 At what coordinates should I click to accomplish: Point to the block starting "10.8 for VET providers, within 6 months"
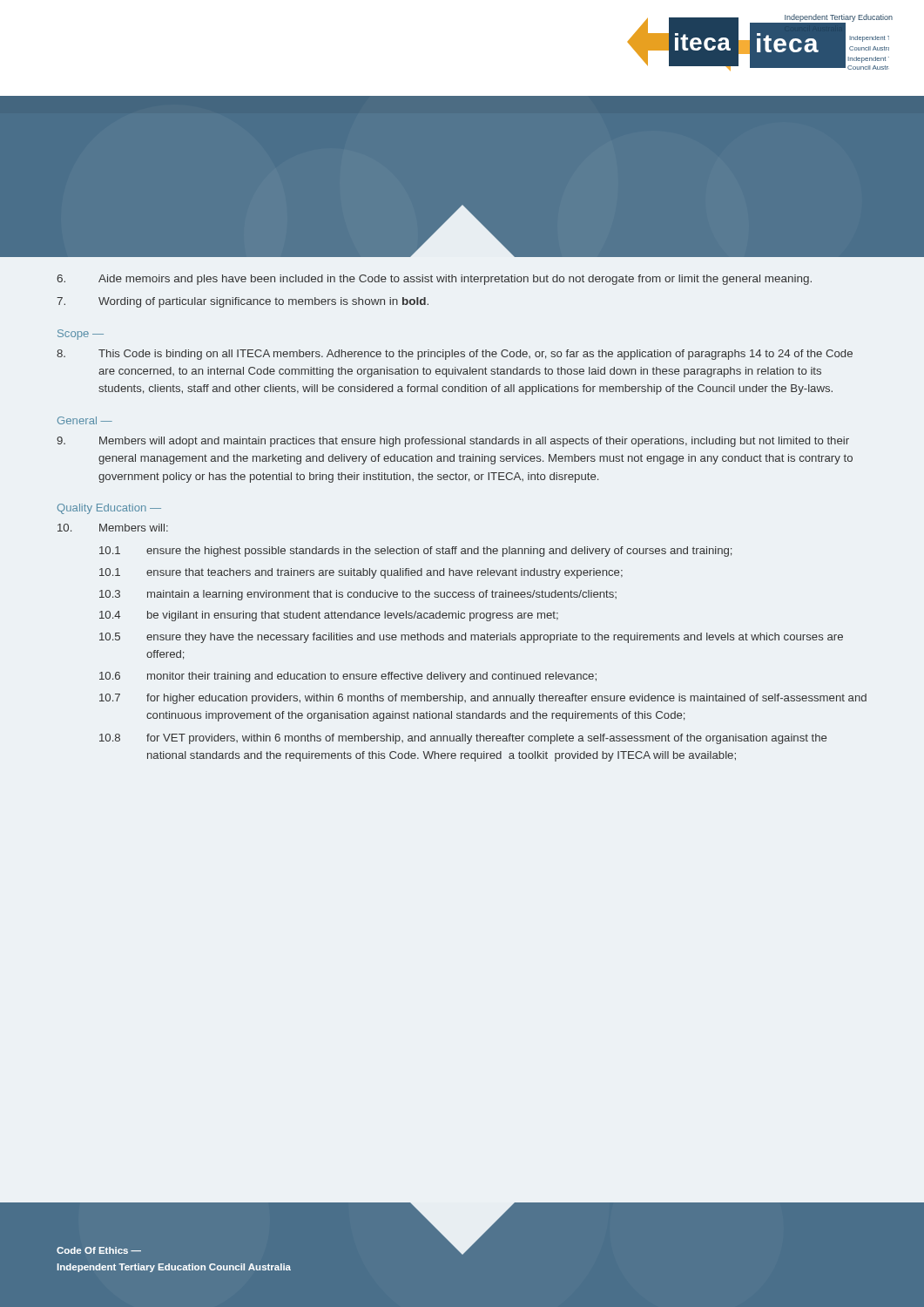(x=483, y=747)
